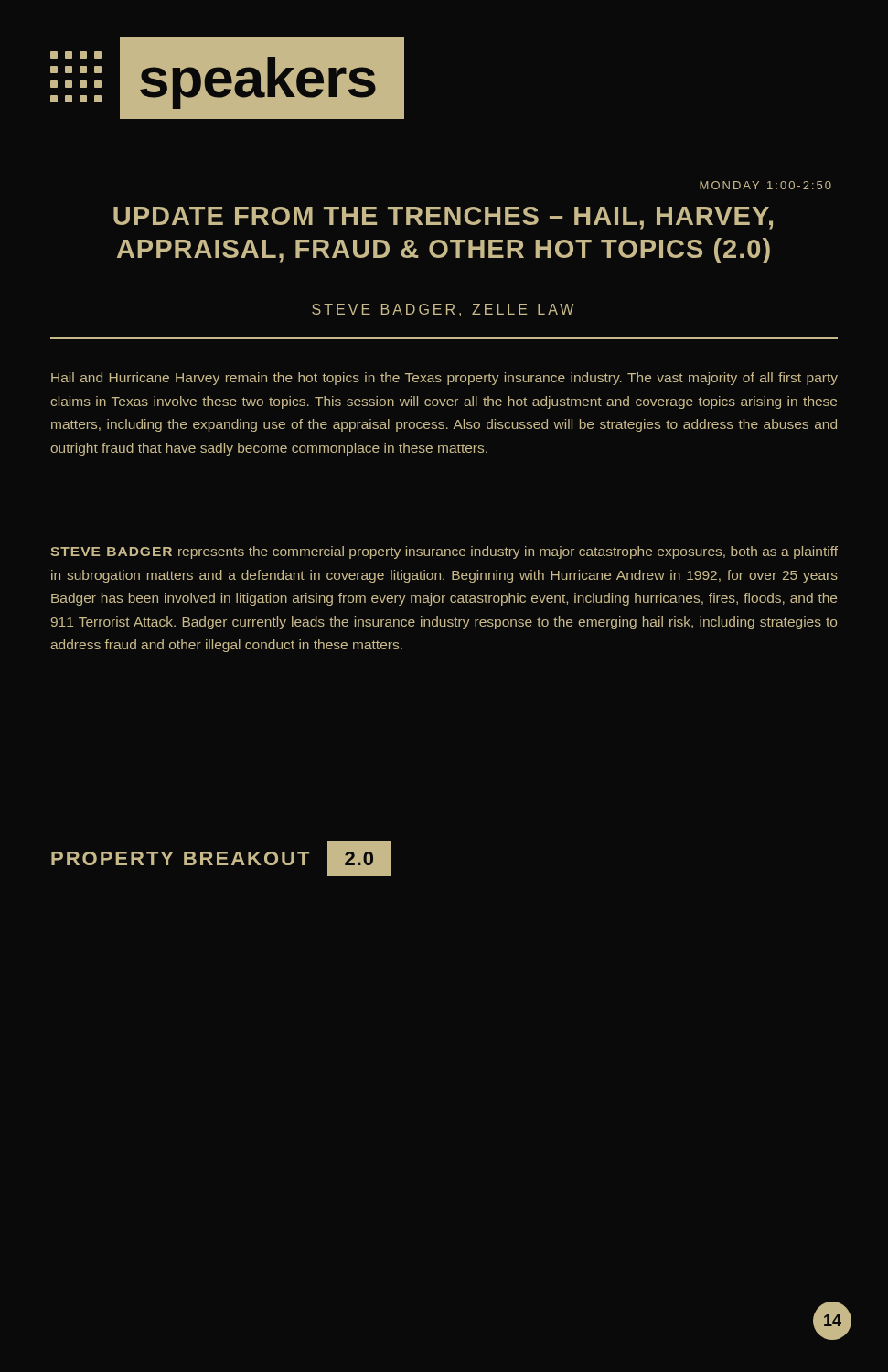This screenshot has width=888, height=1372.
Task: Click the section header that begins "UPDATE FROM THE TRENCHES"
Action: pos(444,232)
